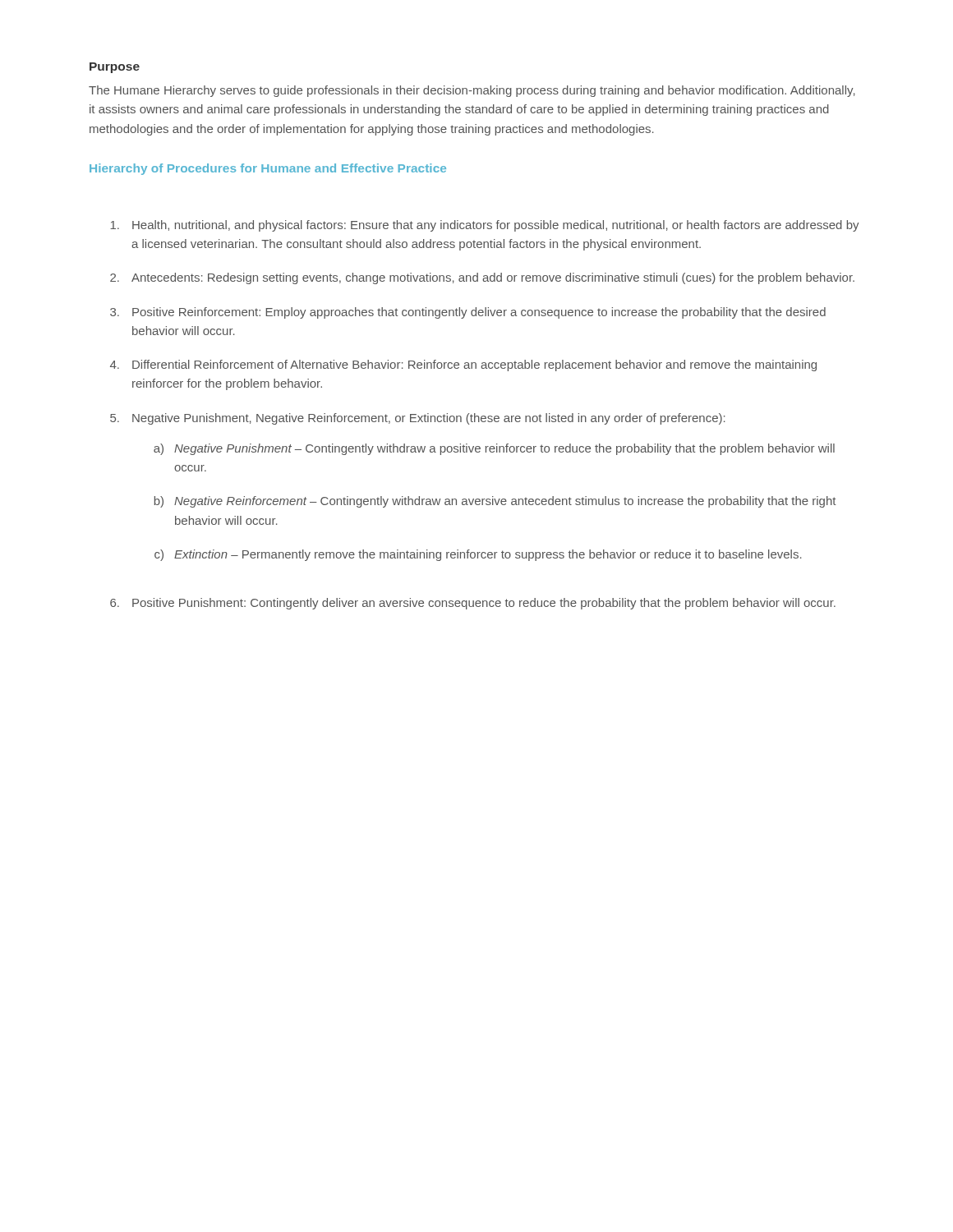Find the text block starting "Health, nutritional, and"
The image size is (953, 1232).
click(x=476, y=234)
